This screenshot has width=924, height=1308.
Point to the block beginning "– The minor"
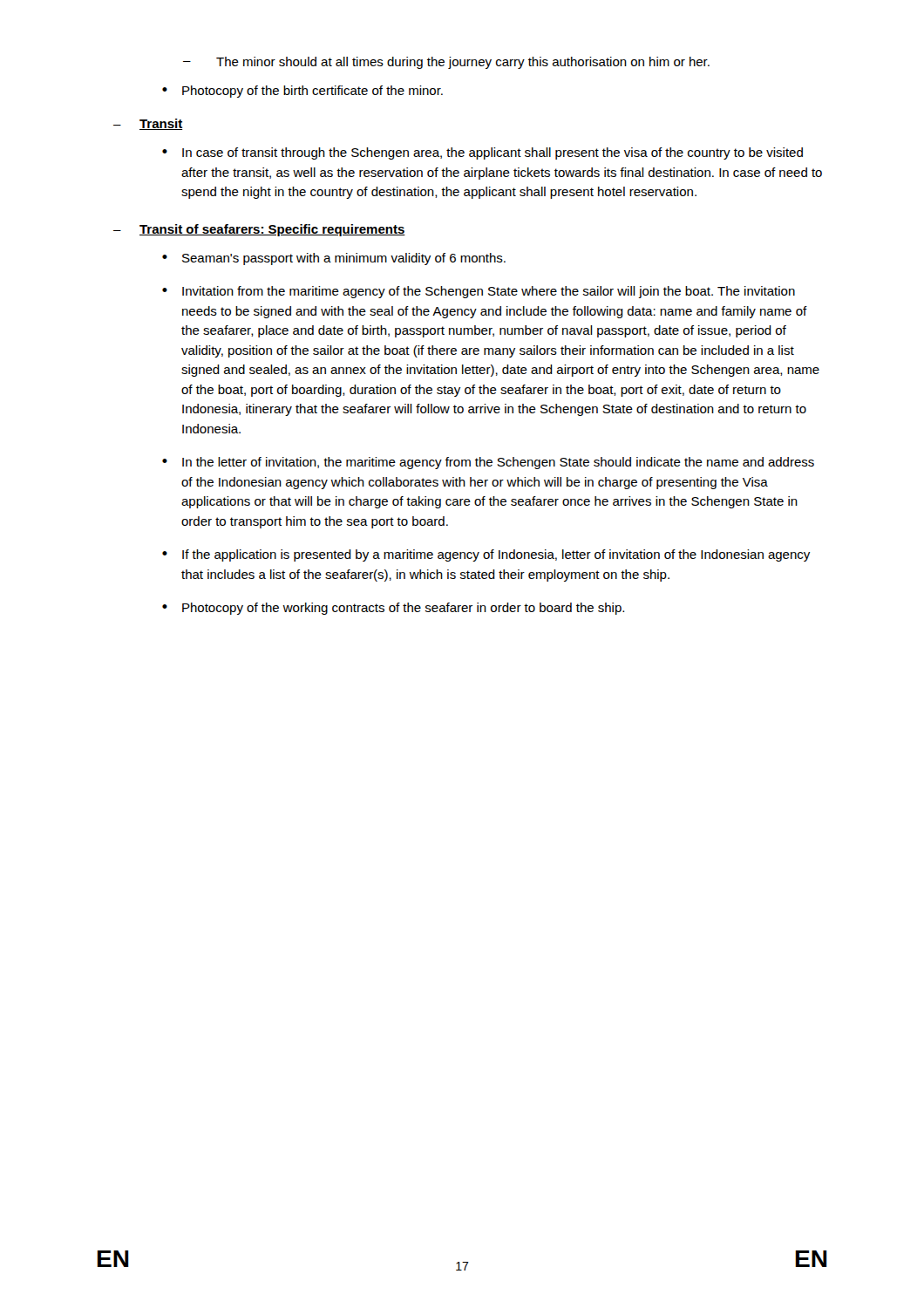pos(506,62)
